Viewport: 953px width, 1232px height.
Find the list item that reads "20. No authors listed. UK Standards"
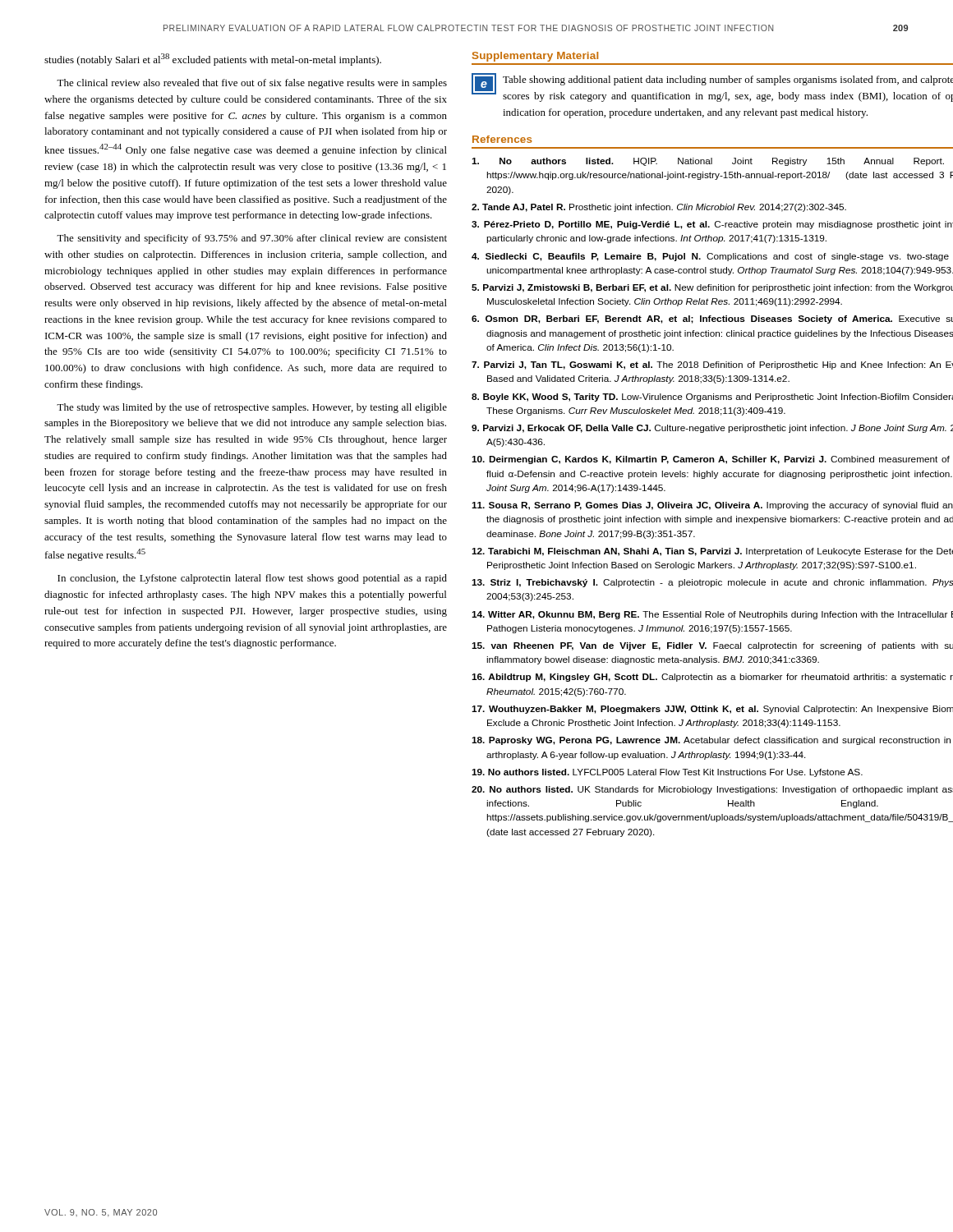coord(712,811)
